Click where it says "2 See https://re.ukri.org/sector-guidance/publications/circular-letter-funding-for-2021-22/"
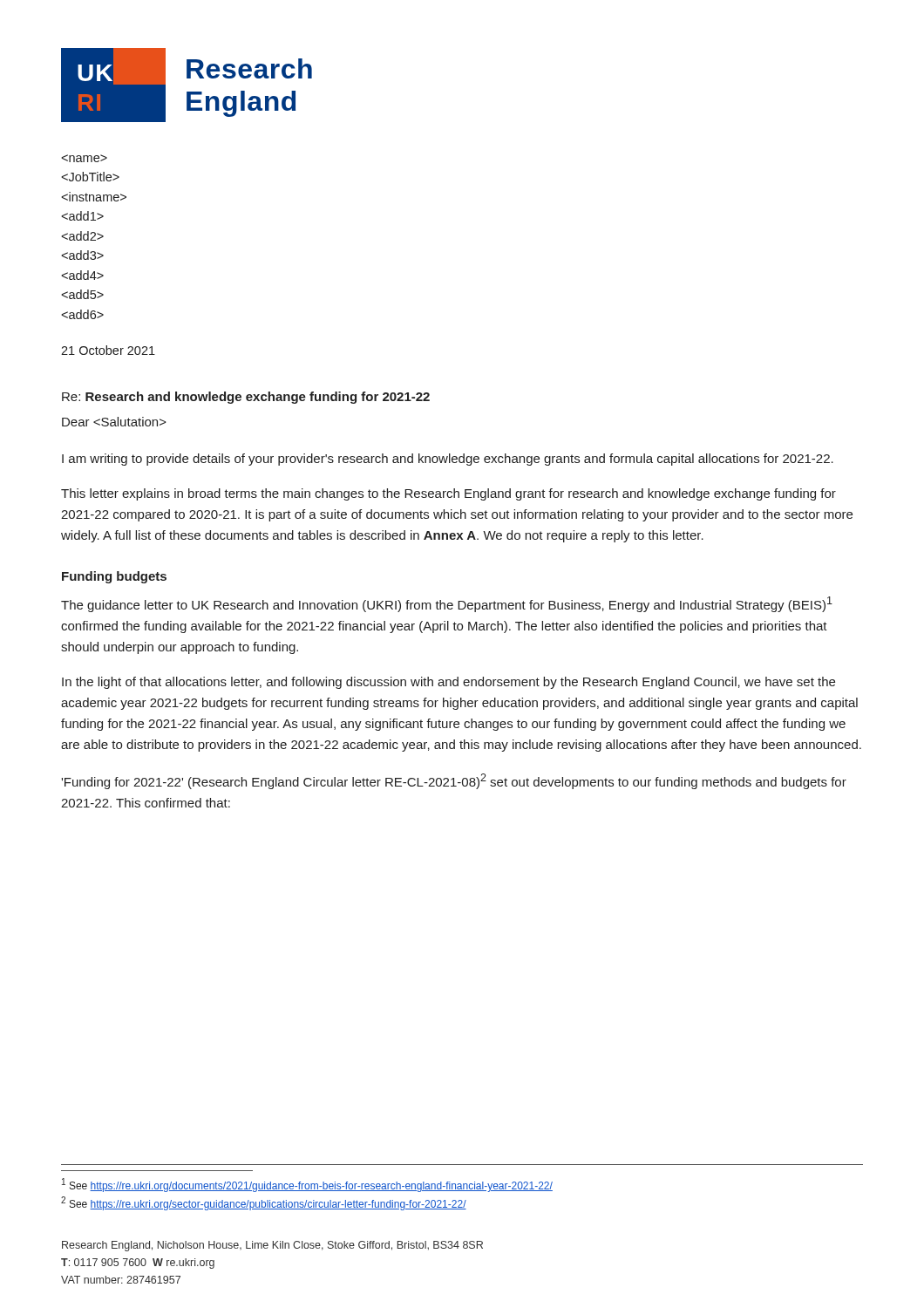The height and width of the screenshot is (1308, 924). 263,1203
